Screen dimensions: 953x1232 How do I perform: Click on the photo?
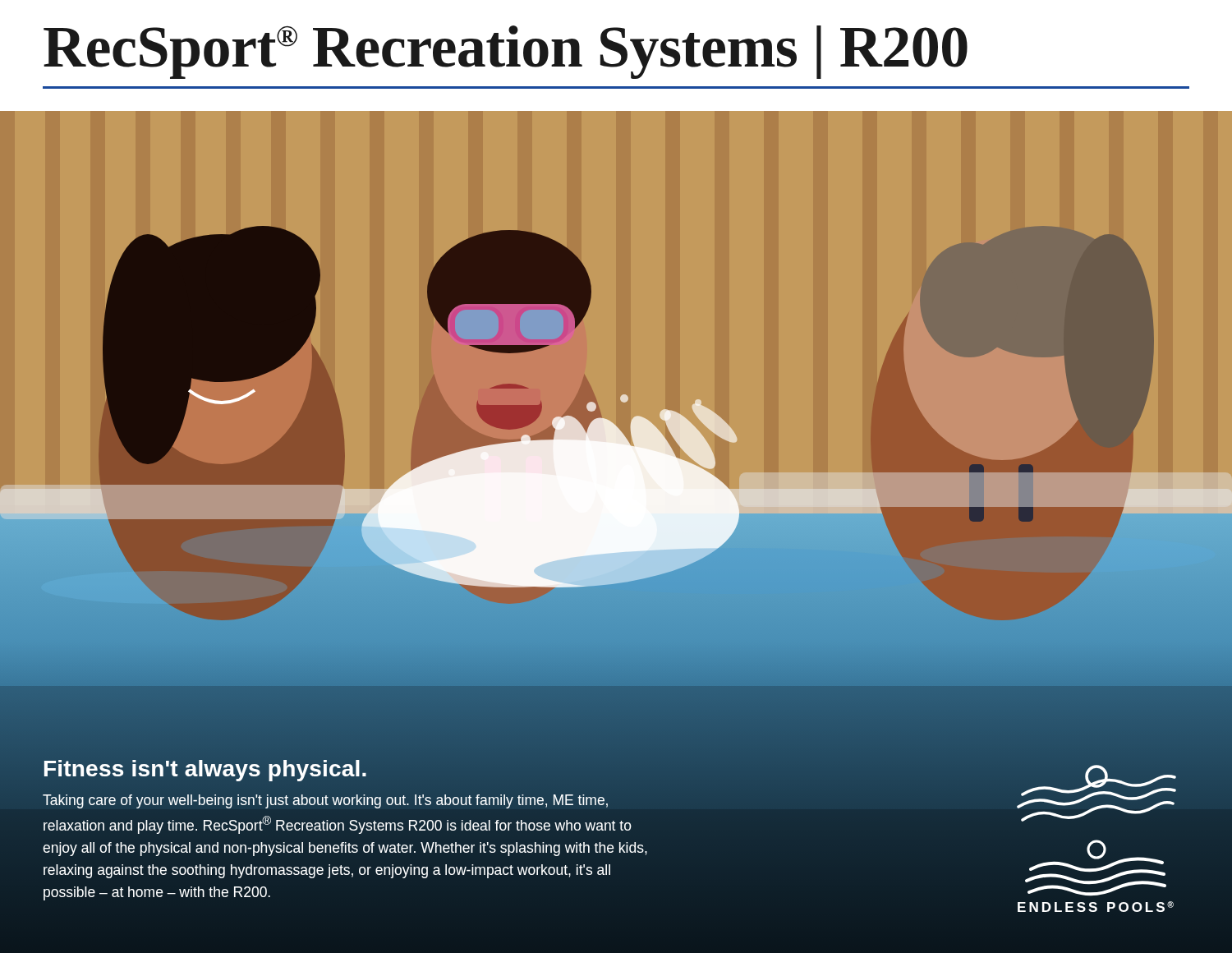[616, 532]
